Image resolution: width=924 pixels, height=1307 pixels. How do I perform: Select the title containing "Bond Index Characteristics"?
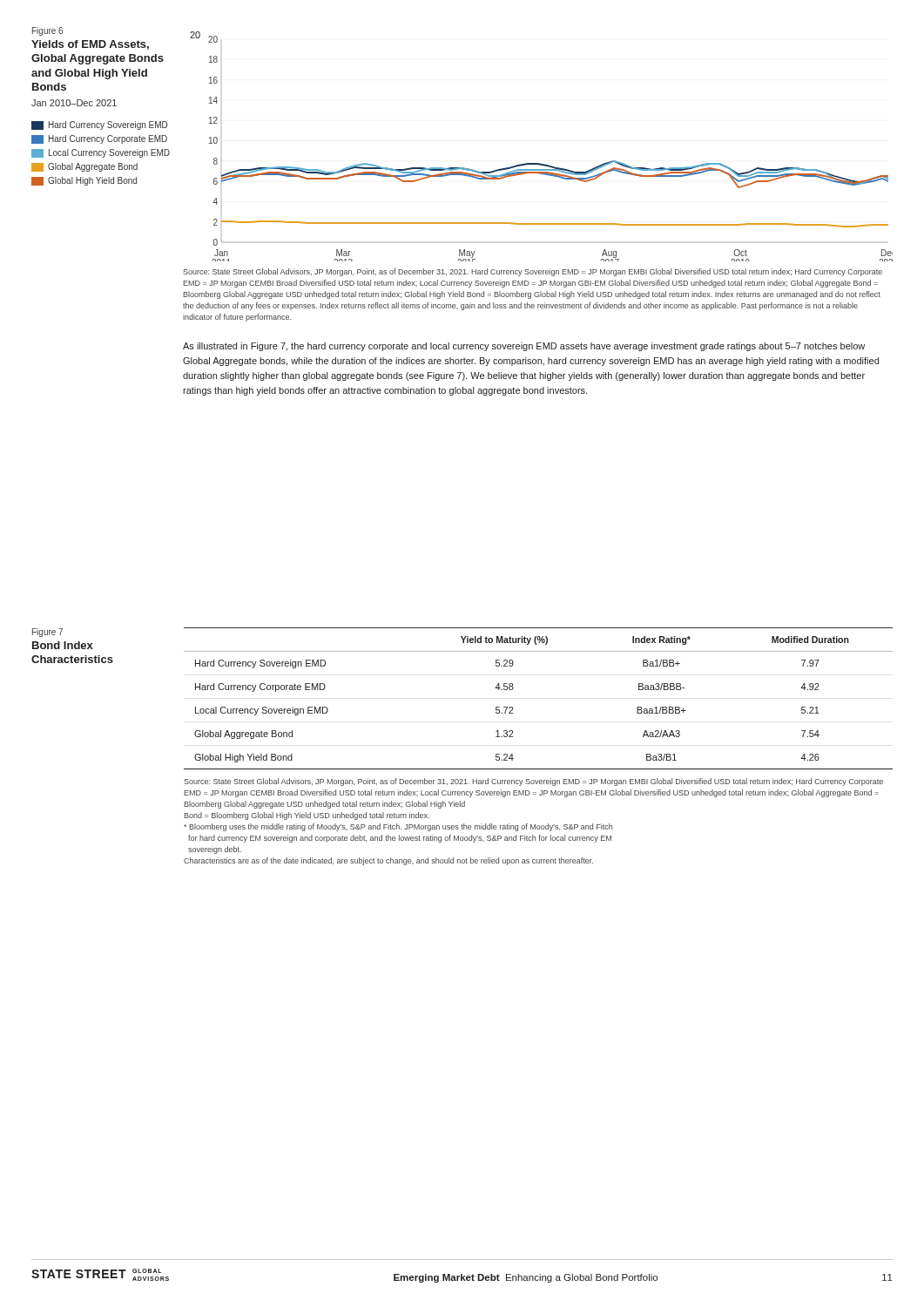(72, 652)
